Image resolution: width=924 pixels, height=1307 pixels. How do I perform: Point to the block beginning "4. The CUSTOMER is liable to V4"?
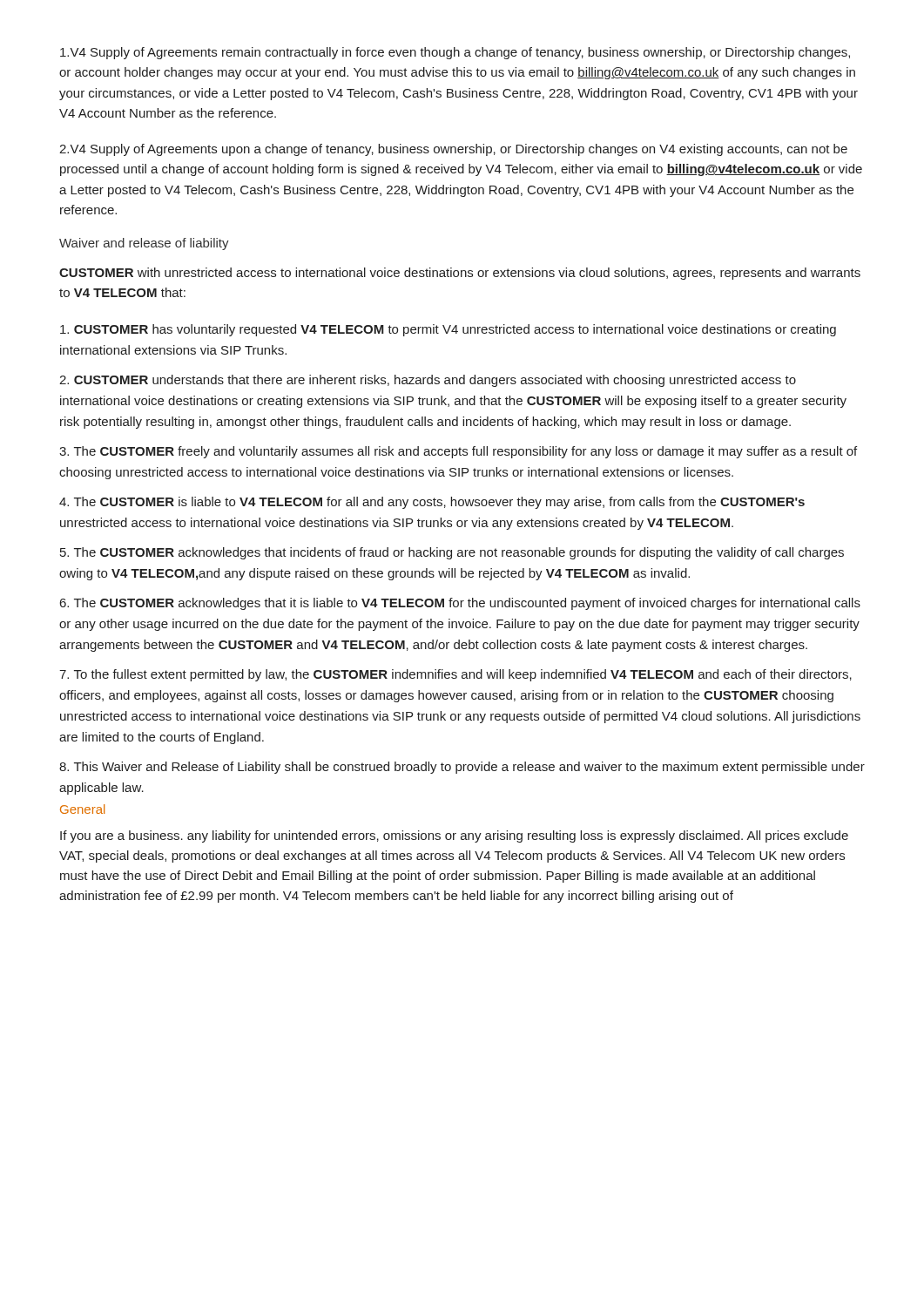432,511
